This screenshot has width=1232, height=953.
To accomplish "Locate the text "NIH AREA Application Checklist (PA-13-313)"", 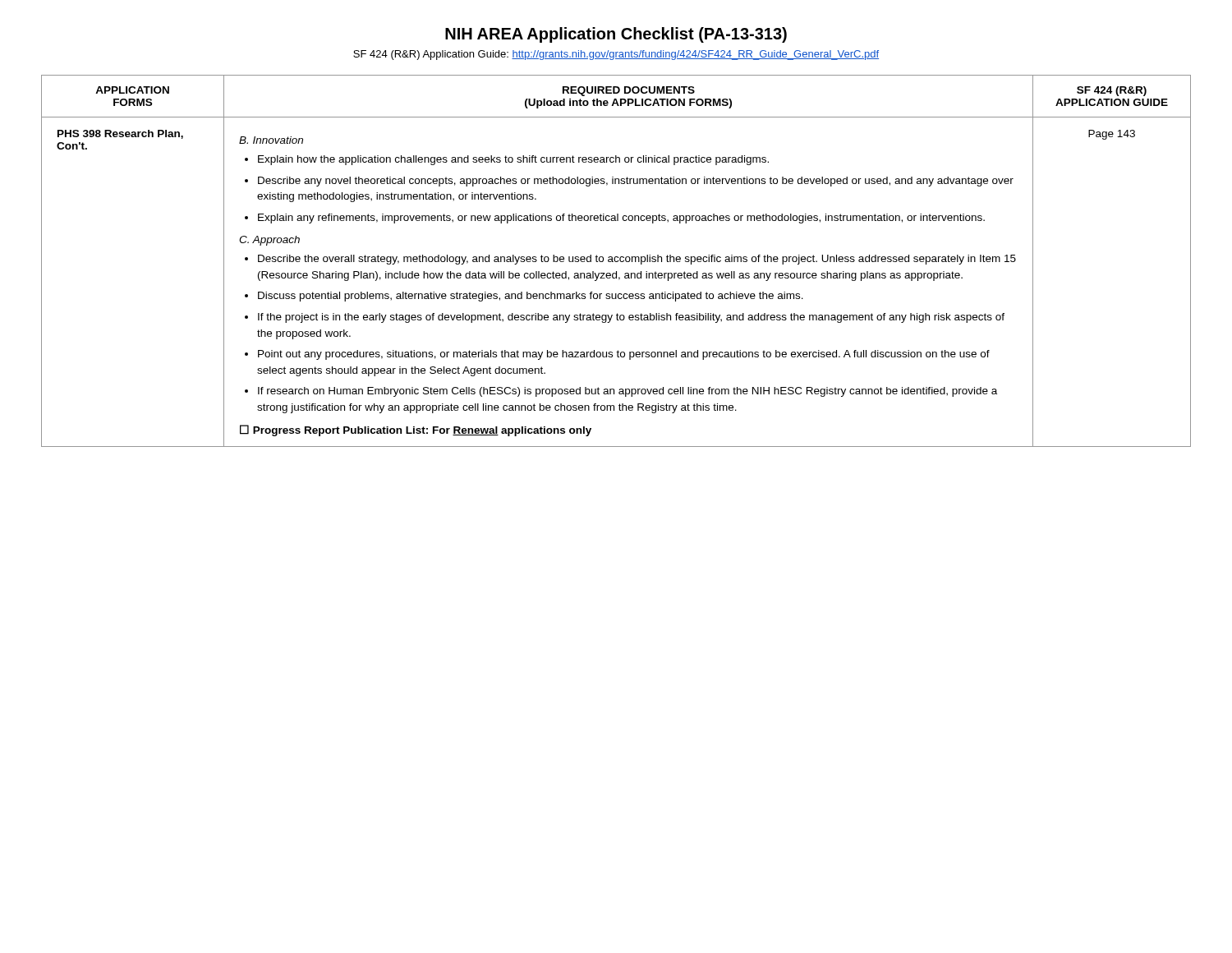I will [616, 34].
